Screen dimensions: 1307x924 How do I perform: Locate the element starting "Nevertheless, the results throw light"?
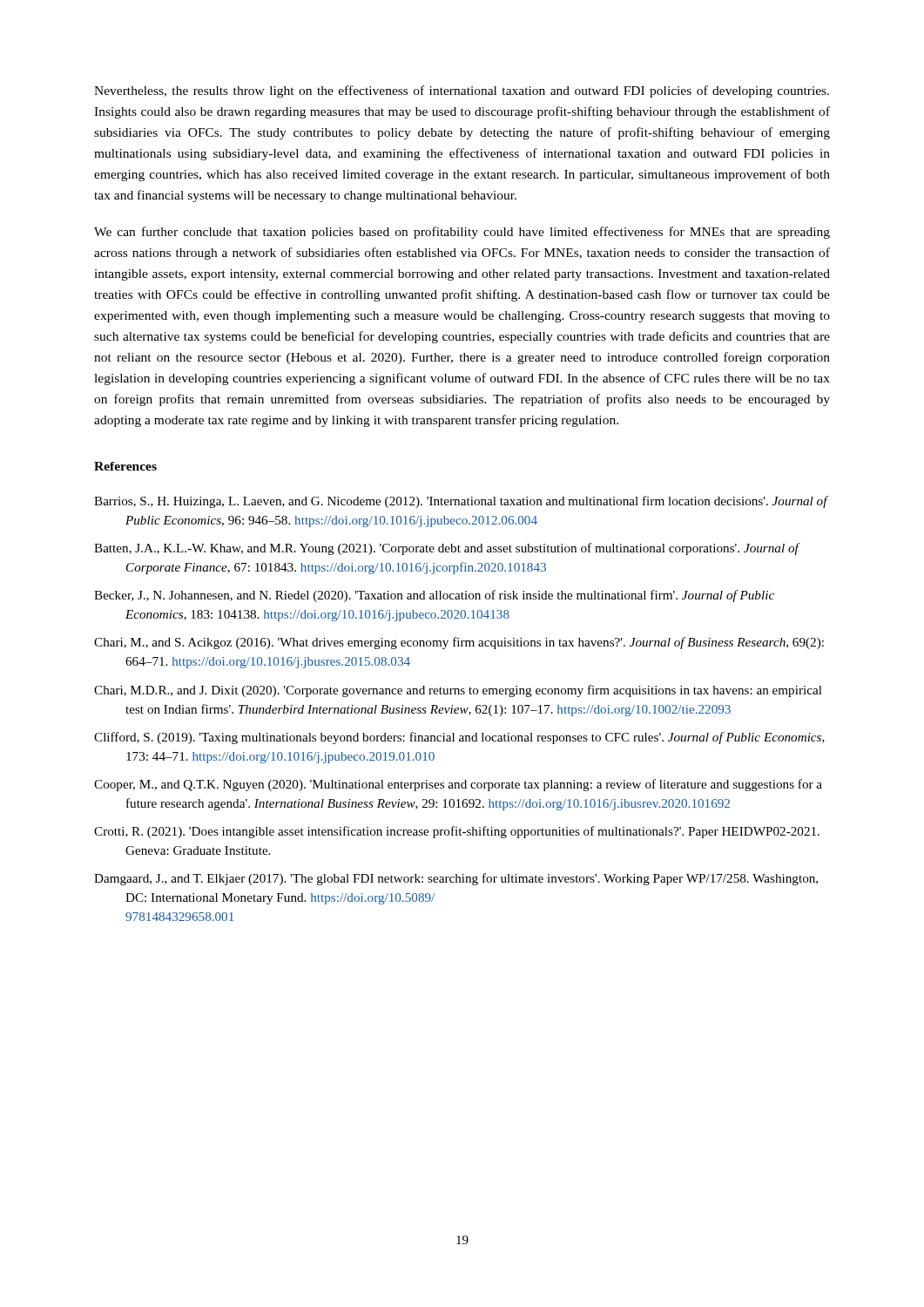click(x=462, y=142)
